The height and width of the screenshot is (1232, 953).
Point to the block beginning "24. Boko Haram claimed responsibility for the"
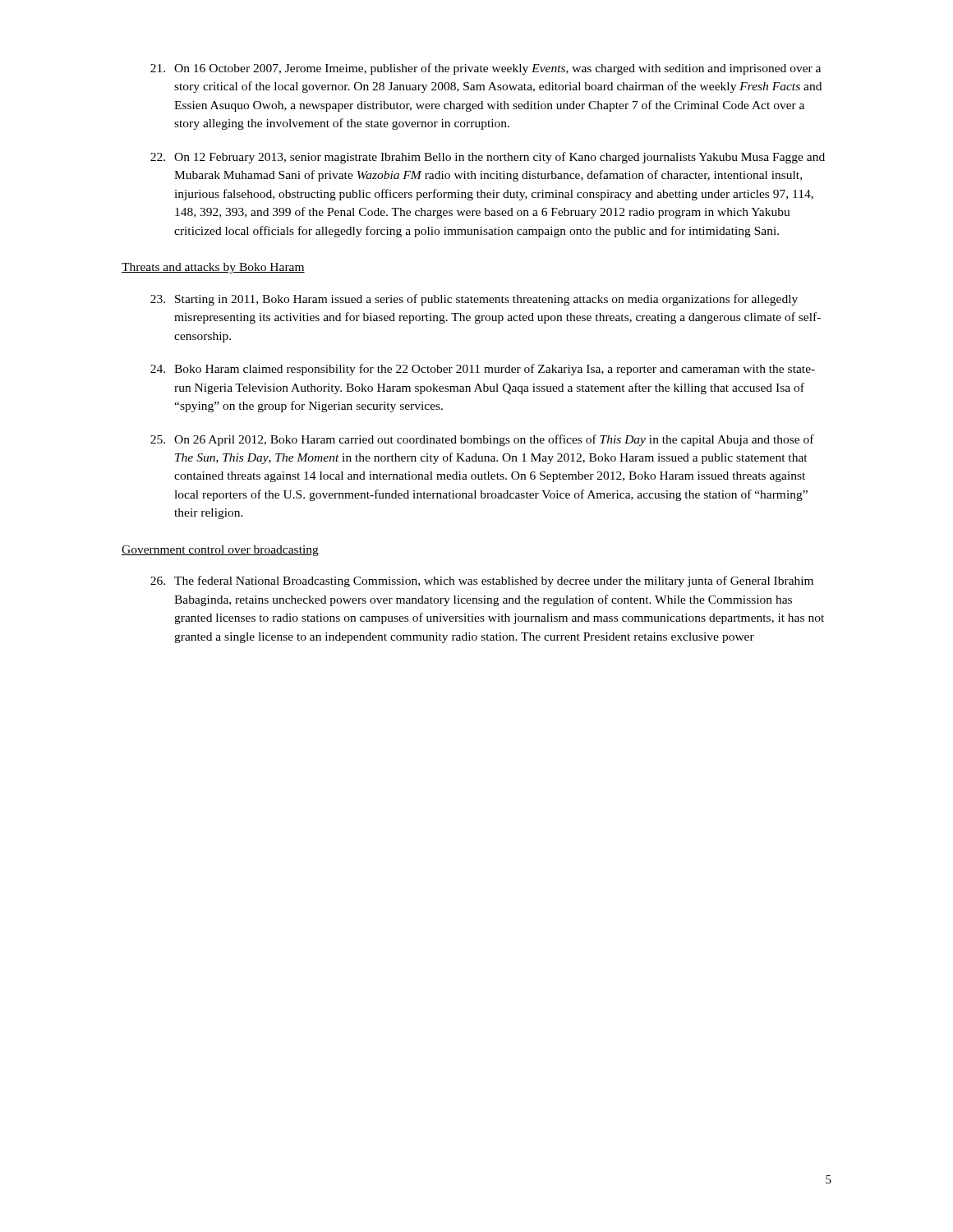point(476,388)
